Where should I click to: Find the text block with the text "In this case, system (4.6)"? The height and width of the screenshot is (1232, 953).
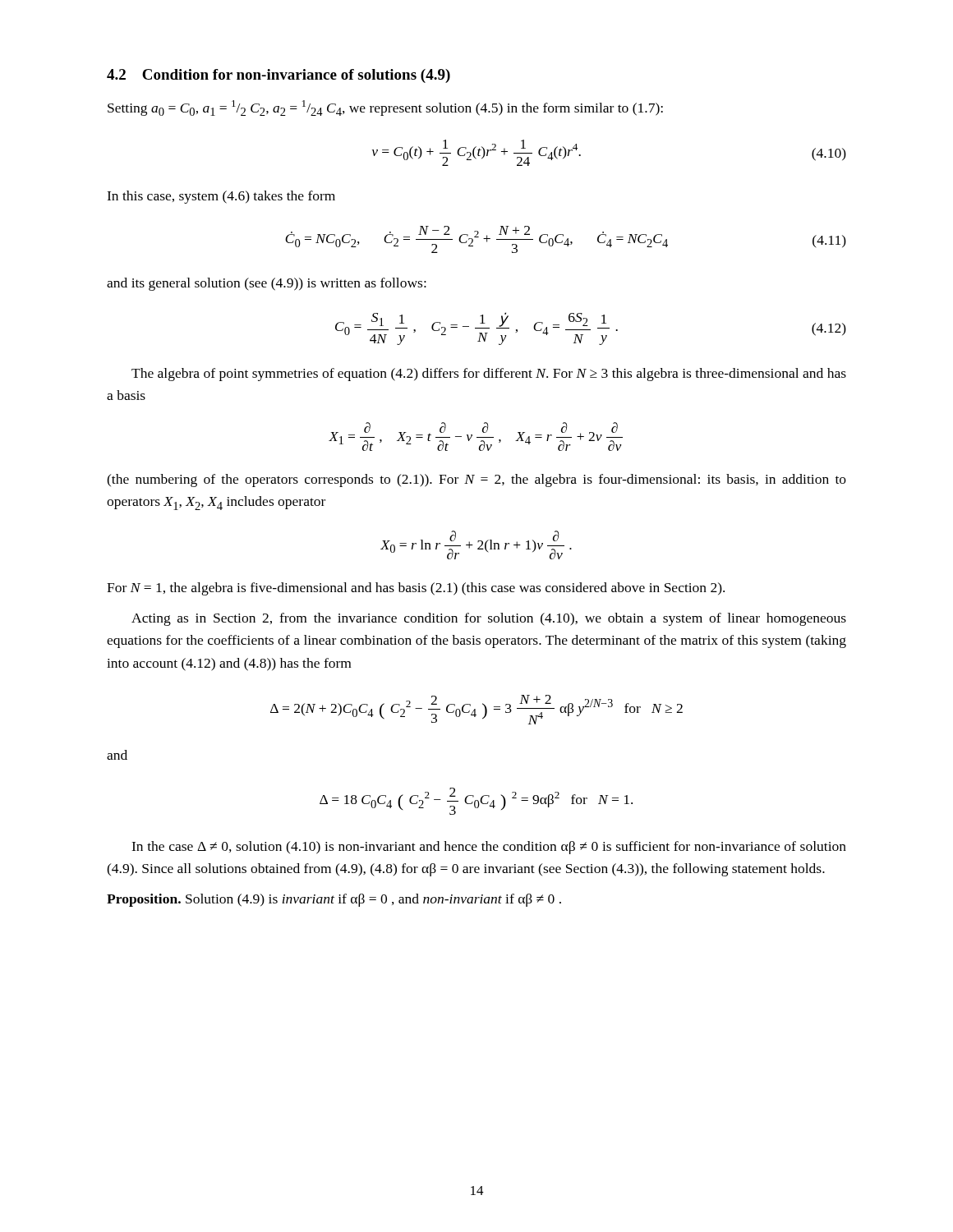221,195
